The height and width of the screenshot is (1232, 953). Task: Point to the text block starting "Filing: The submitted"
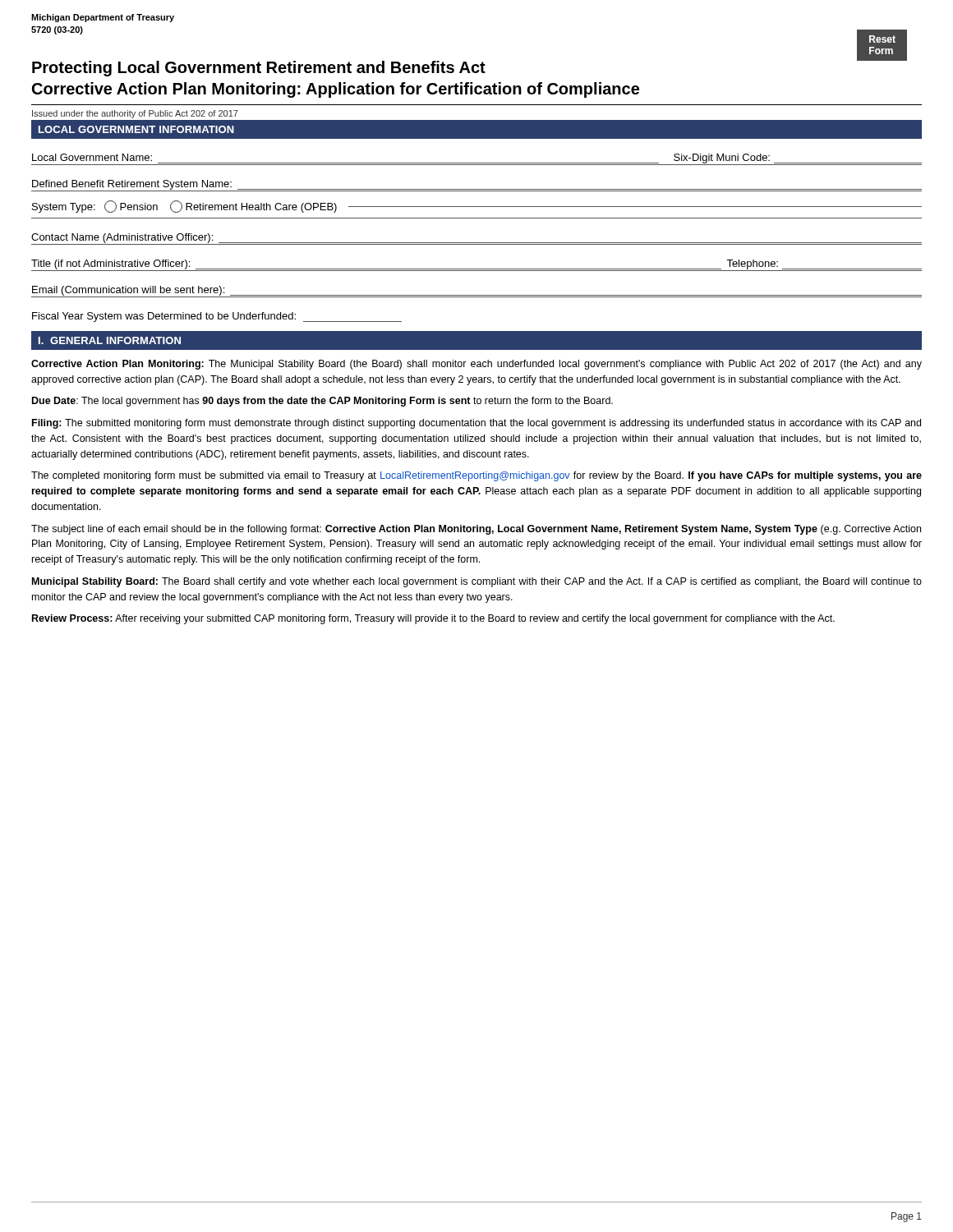click(x=476, y=439)
